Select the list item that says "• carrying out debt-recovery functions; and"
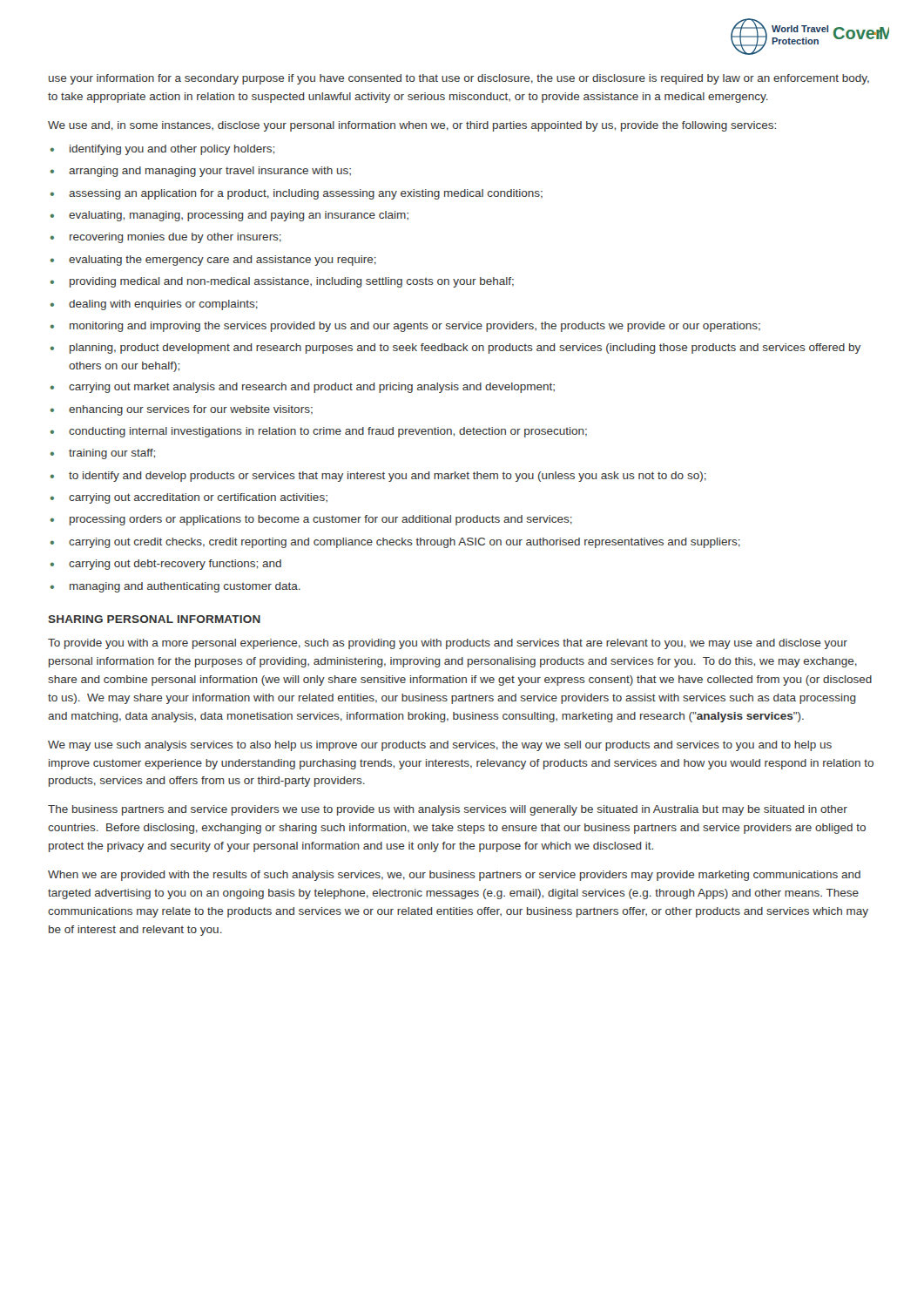The height and width of the screenshot is (1307, 924). [x=166, y=565]
